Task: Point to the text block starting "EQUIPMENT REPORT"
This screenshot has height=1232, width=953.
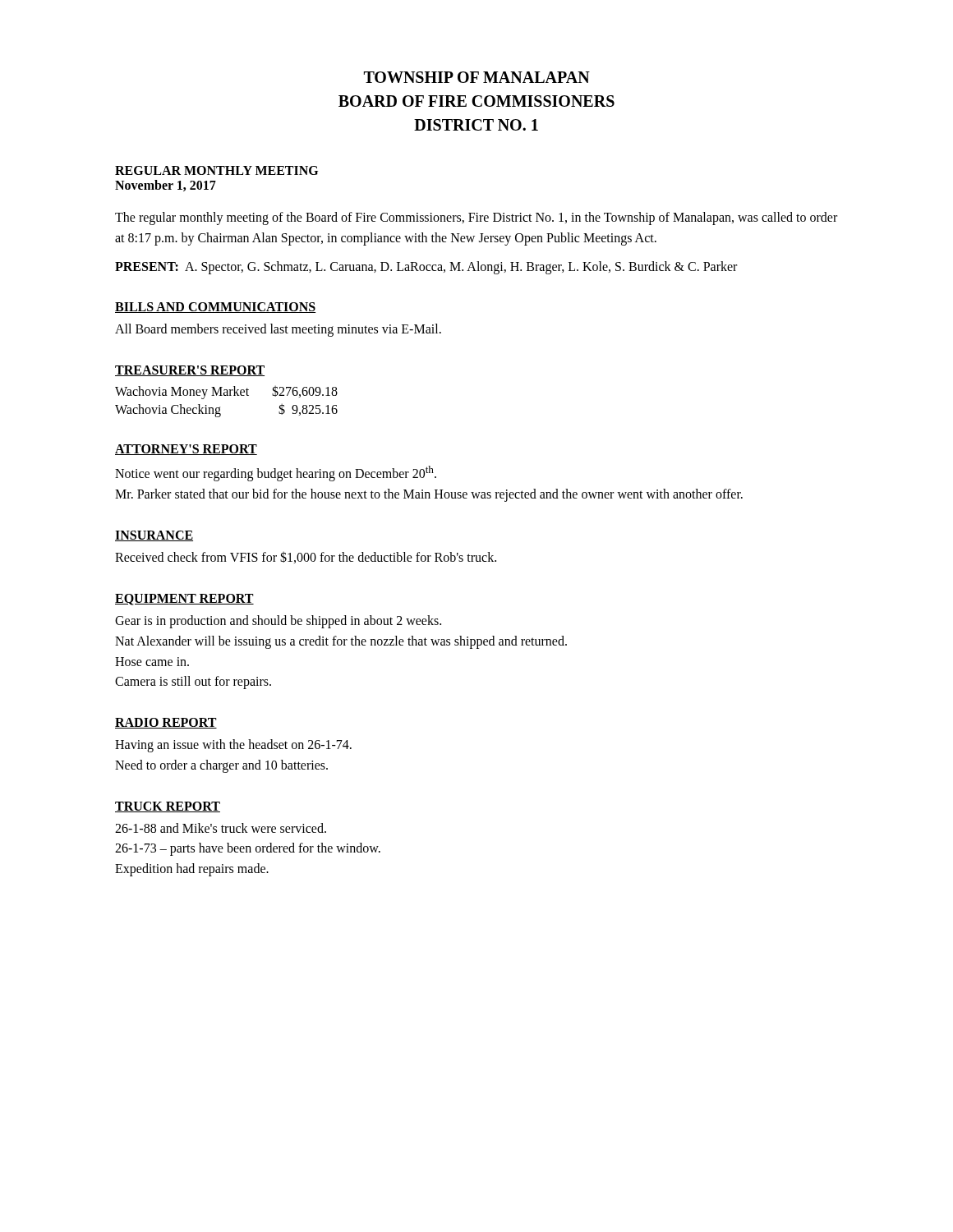Action: coord(184,598)
